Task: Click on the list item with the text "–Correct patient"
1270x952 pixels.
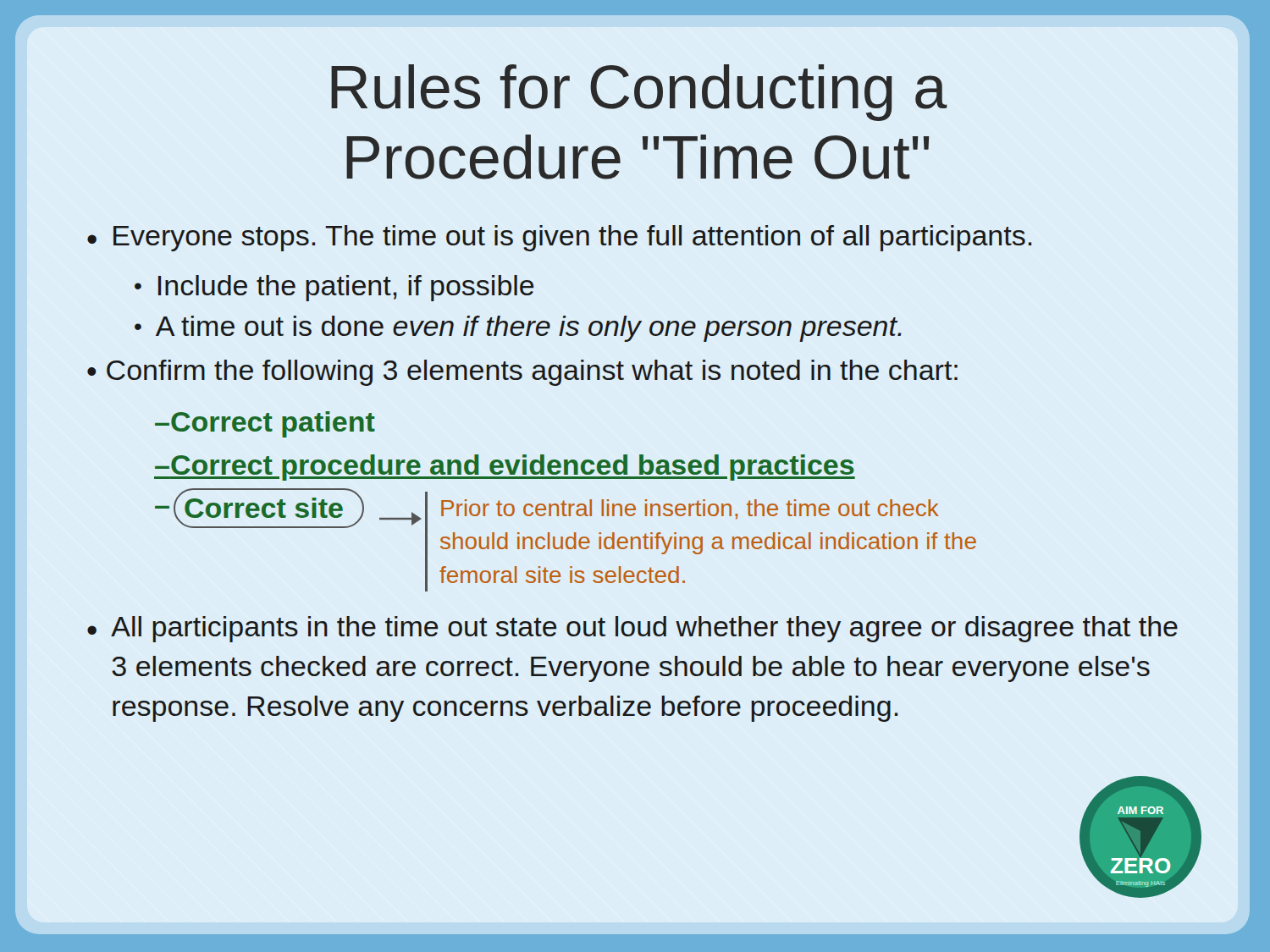Action: tap(265, 424)
